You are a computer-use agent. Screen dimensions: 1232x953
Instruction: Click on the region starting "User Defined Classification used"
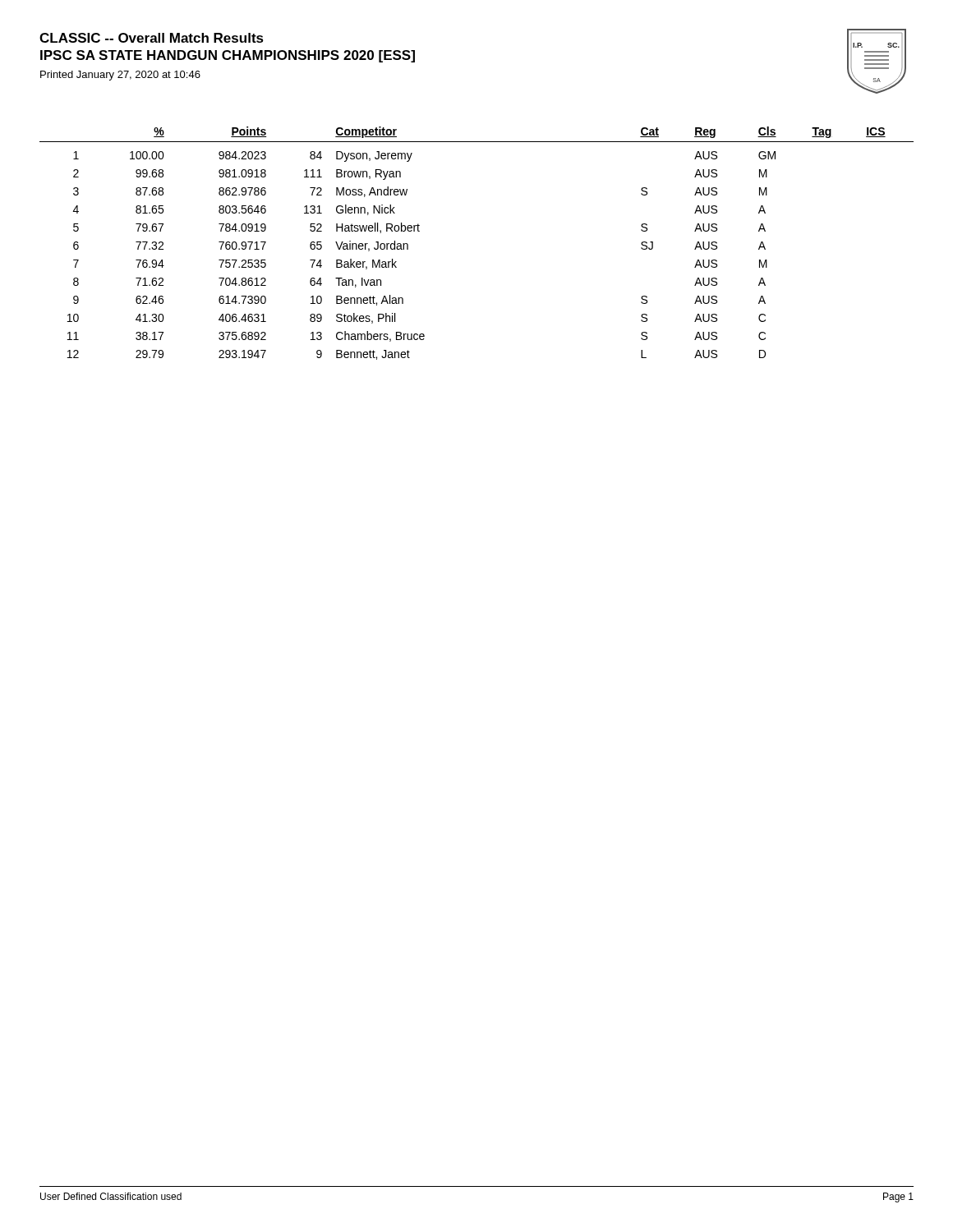[x=111, y=1197]
